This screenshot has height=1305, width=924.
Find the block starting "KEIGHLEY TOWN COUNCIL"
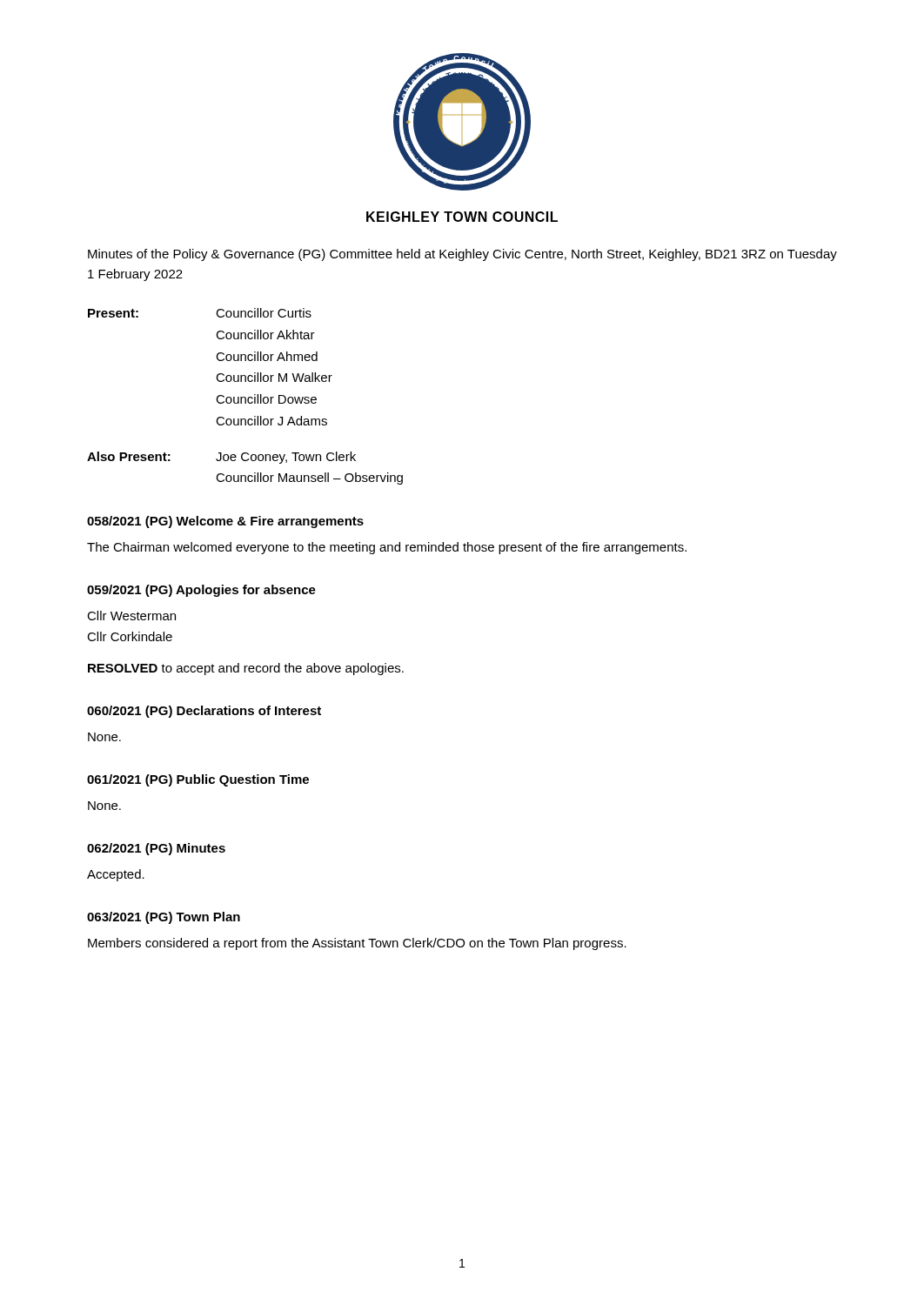click(x=462, y=217)
